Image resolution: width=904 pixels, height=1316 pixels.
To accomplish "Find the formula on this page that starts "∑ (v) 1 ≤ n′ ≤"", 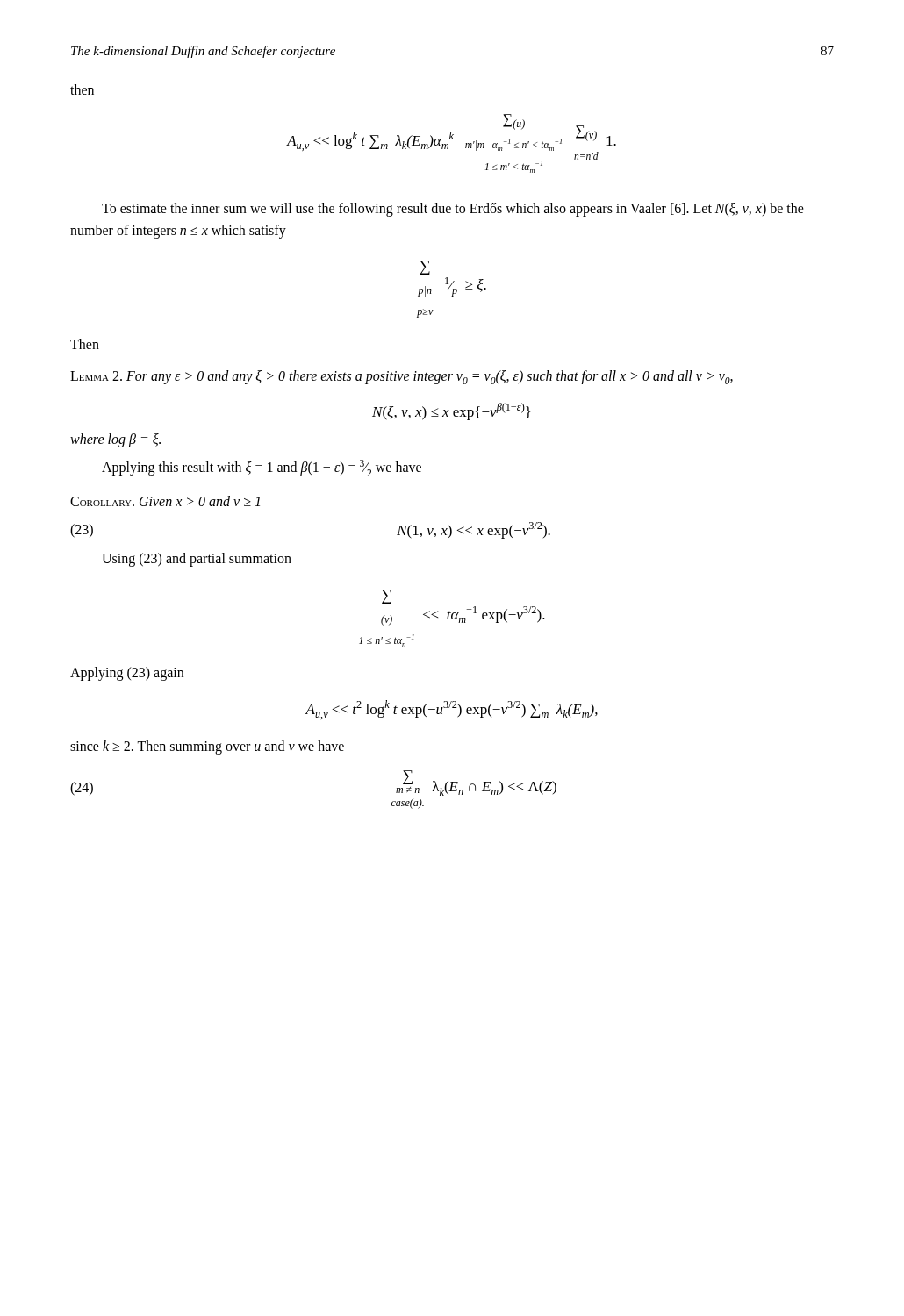I will pyautogui.click(x=452, y=615).
